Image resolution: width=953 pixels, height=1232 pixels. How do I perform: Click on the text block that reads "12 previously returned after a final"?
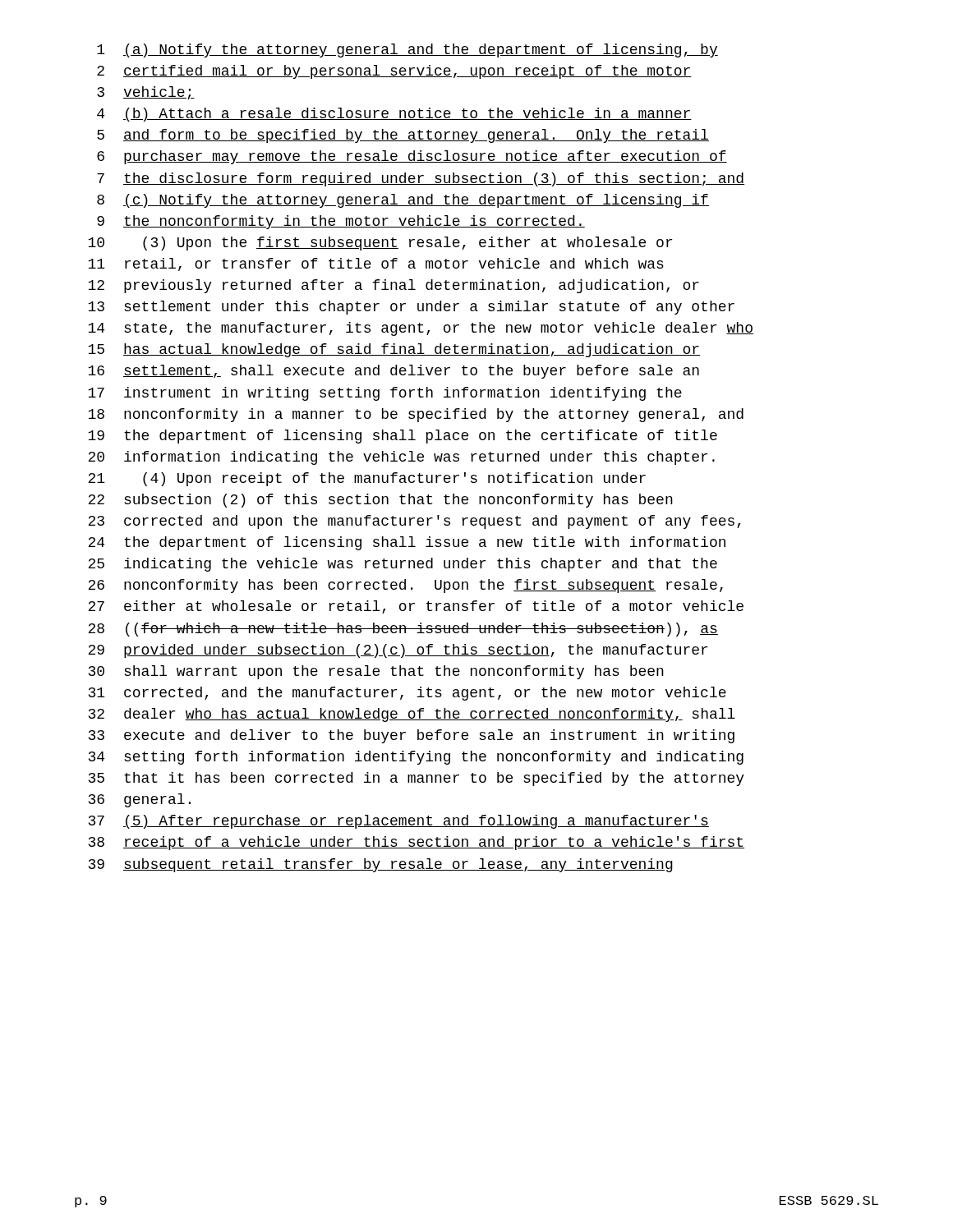[x=476, y=286]
